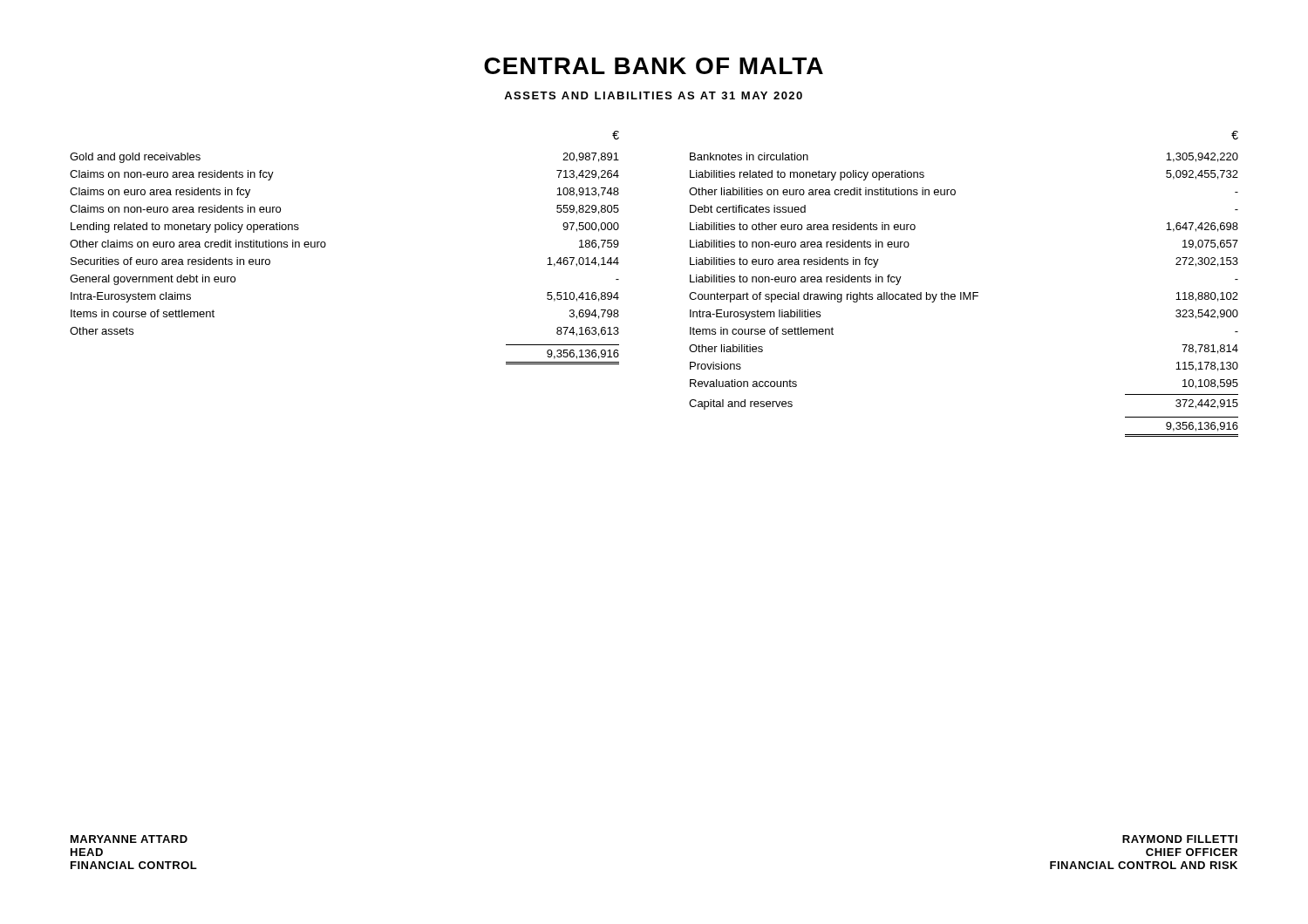The height and width of the screenshot is (924, 1308).
Task: Navigate to the element starting "RAYMOND FILLETTI CHIEF"
Action: 1144,852
